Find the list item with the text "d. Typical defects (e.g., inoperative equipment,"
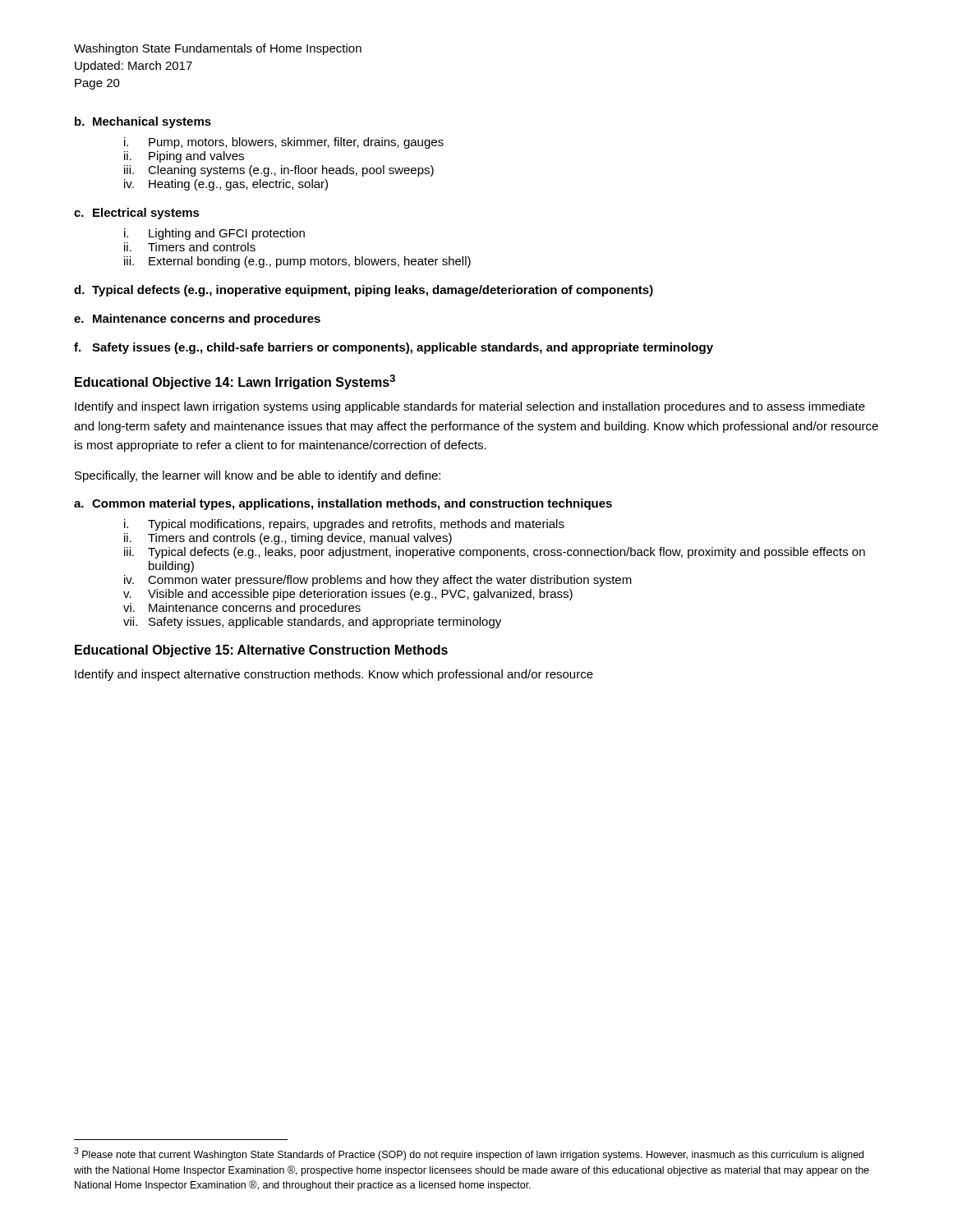This screenshot has height=1232, width=953. tap(476, 290)
